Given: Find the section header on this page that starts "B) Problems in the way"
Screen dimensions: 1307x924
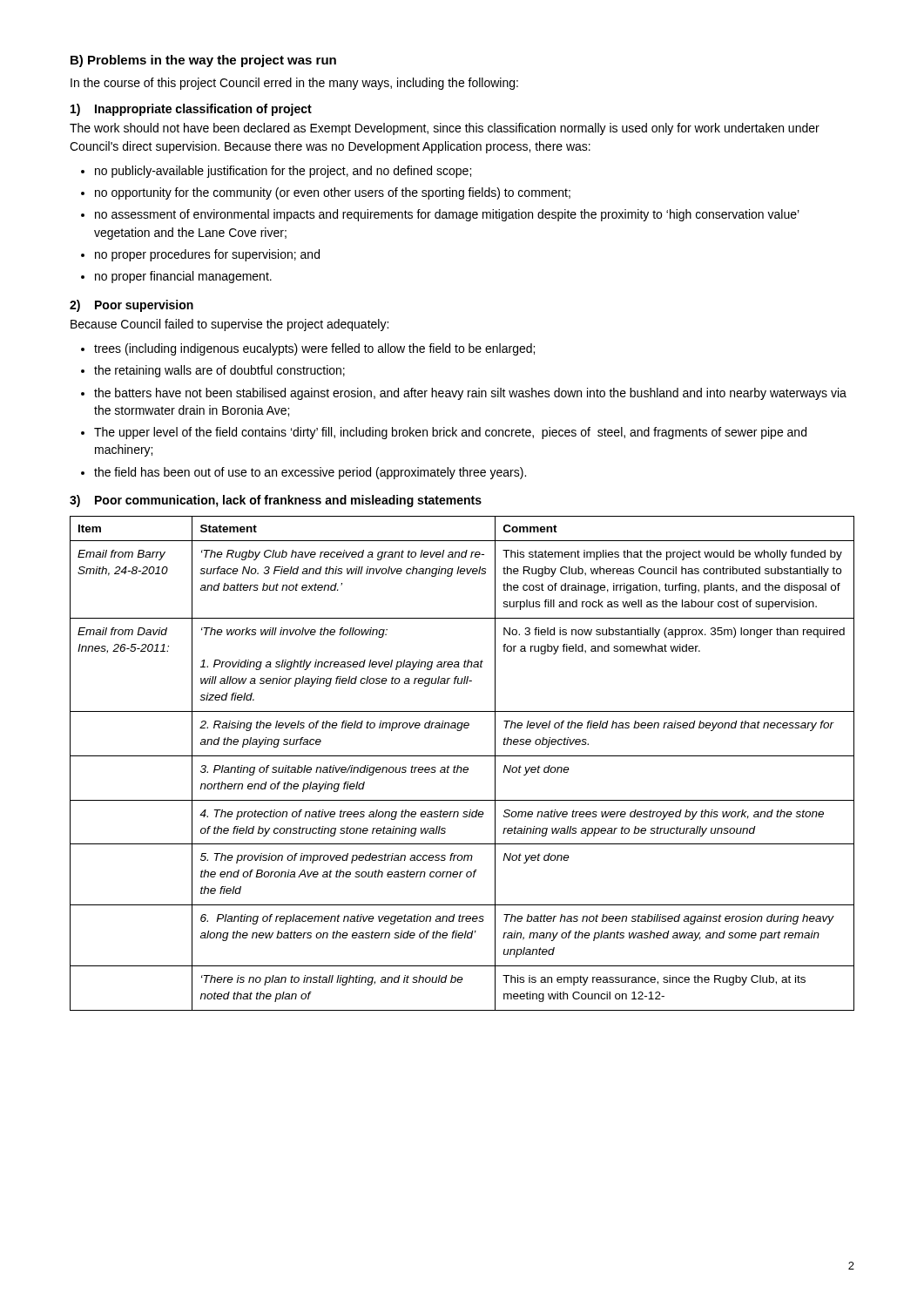Looking at the screenshot, I should 203,60.
